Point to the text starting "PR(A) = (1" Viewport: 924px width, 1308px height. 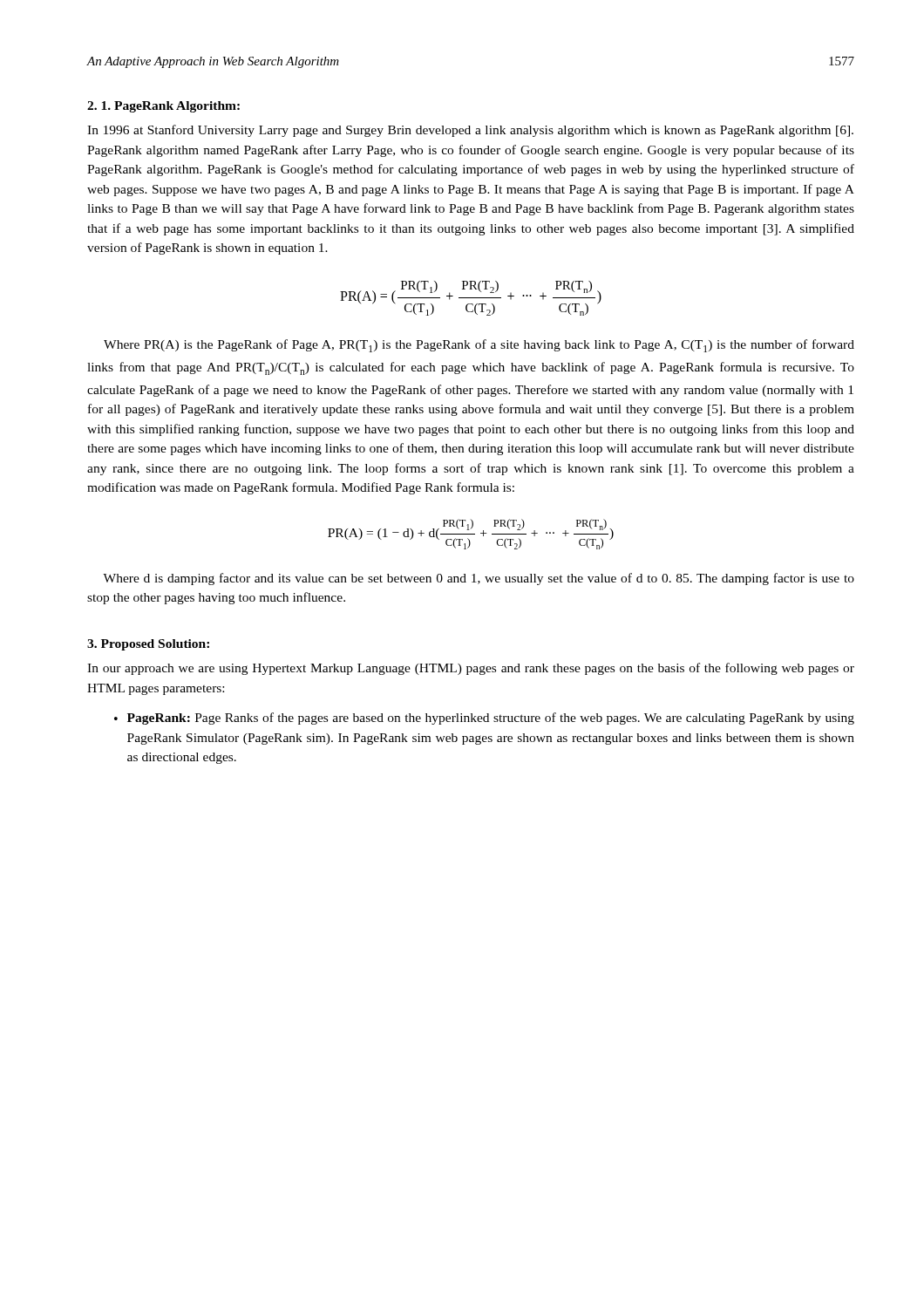coord(471,534)
